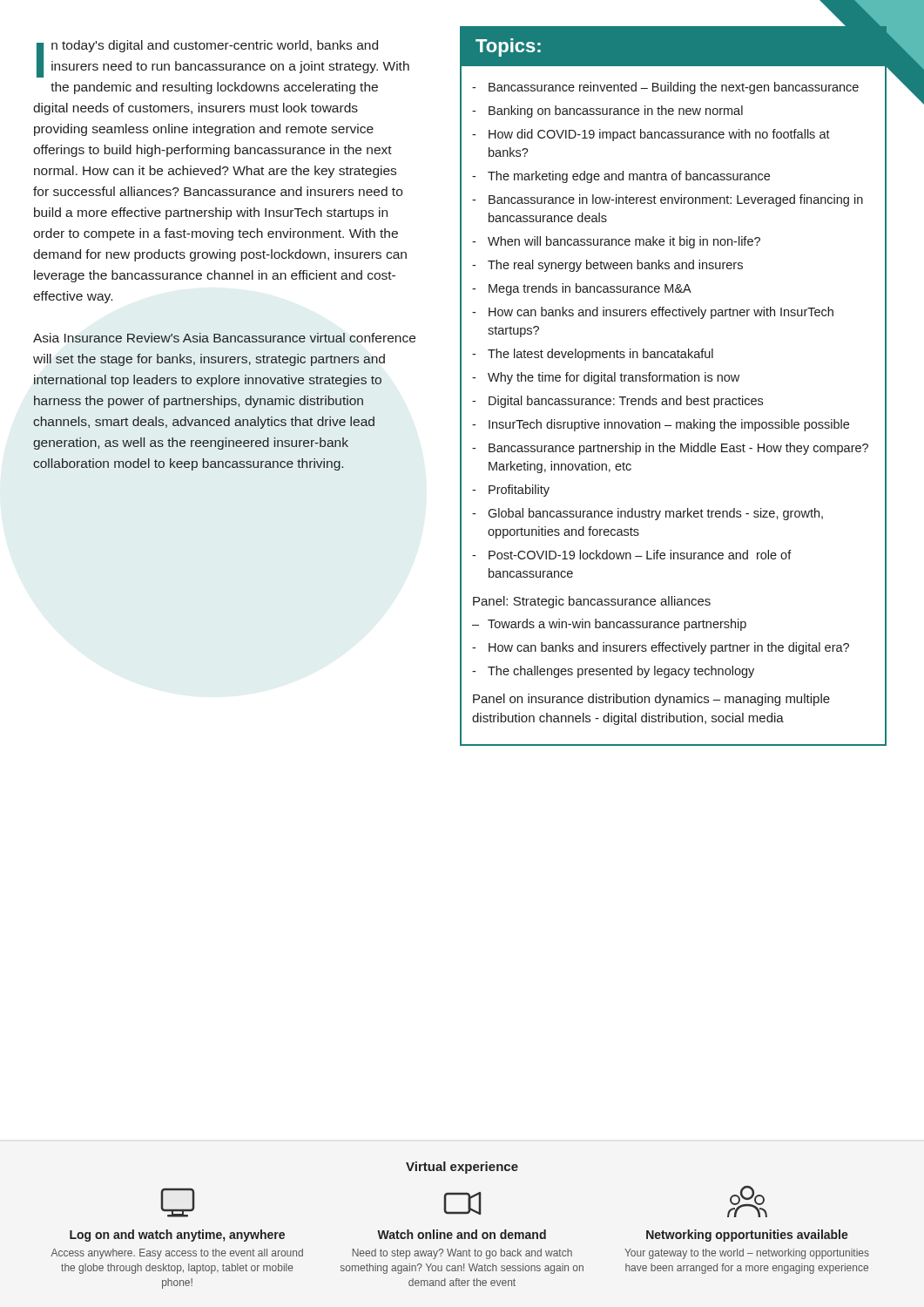This screenshot has width=924, height=1307.
Task: Click on the list item that says "- The real"
Action: pos(671,265)
